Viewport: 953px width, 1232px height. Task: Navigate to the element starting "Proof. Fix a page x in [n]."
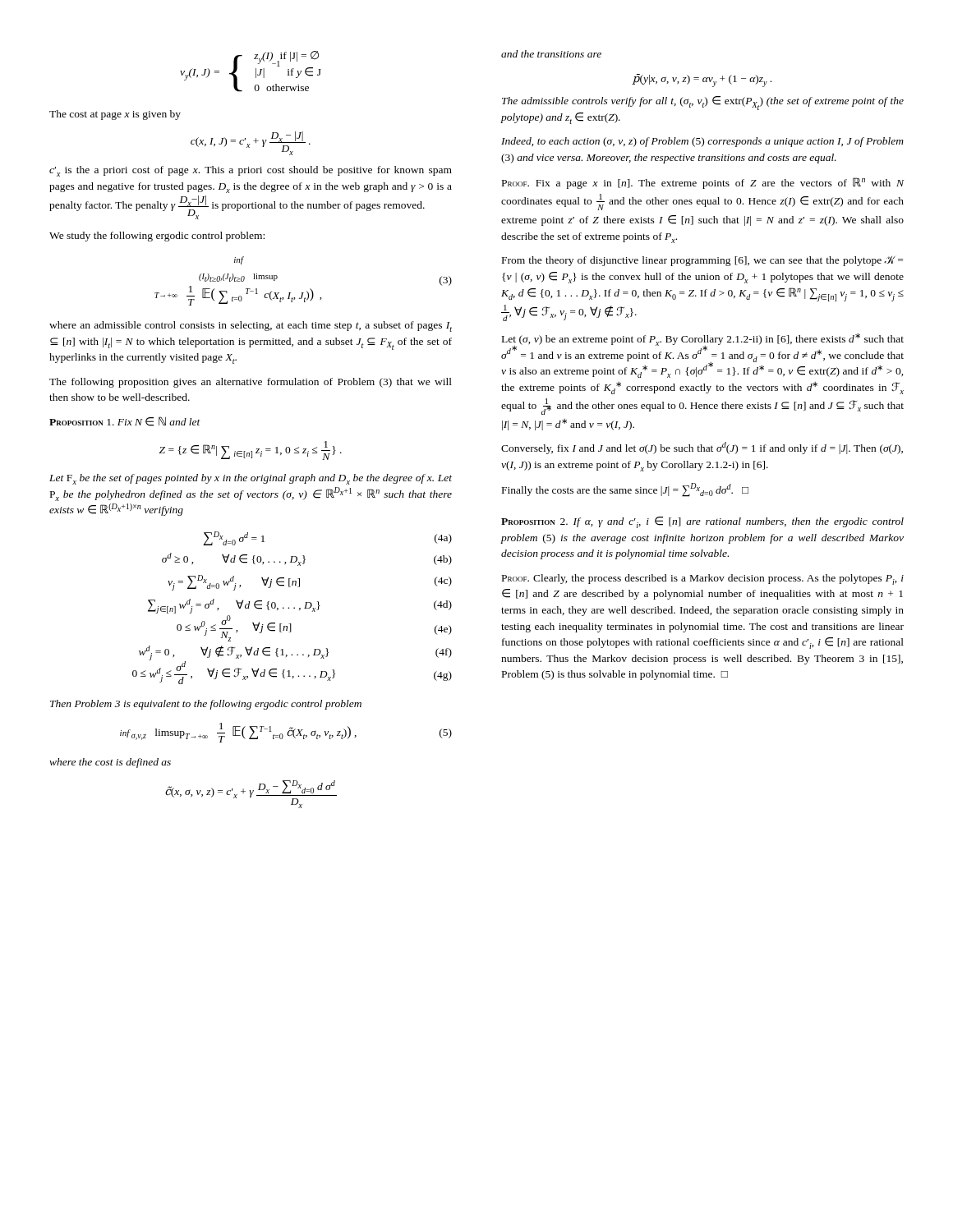pos(702,210)
